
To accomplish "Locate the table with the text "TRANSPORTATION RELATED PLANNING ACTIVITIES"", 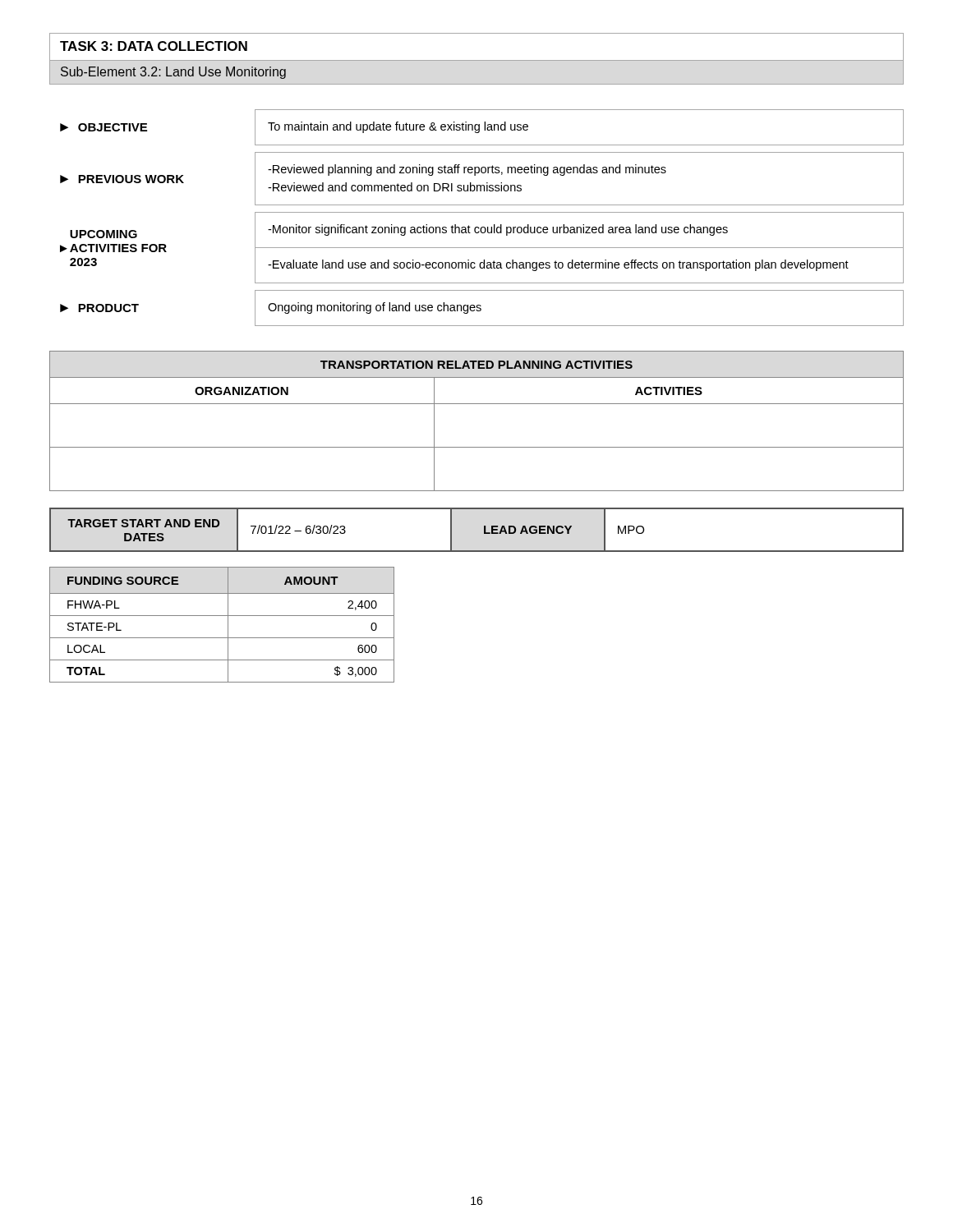I will (x=476, y=420).
